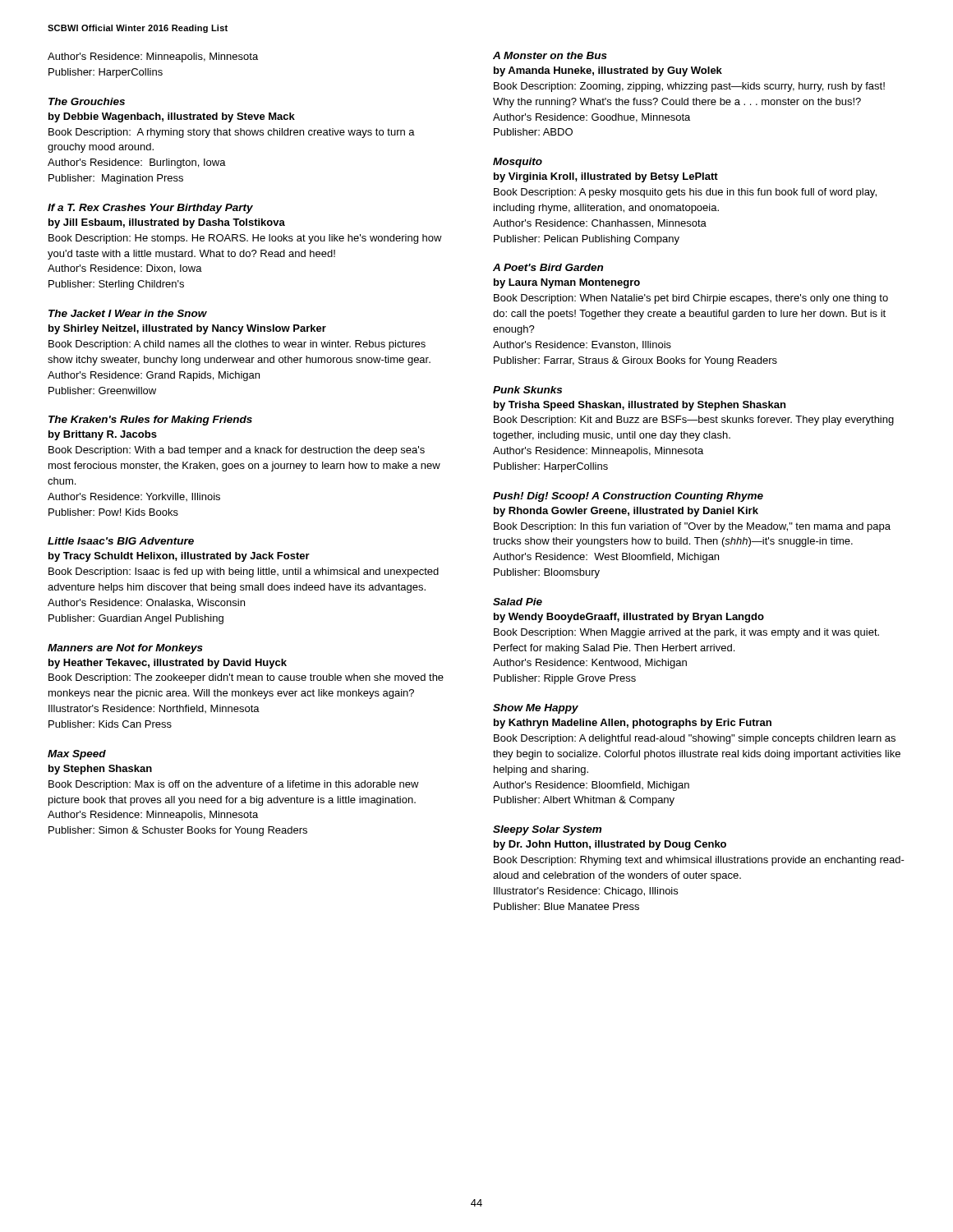This screenshot has width=953, height=1232.
Task: Click where it says "Manners are Not for Monkeys"
Action: pyautogui.click(x=125, y=647)
